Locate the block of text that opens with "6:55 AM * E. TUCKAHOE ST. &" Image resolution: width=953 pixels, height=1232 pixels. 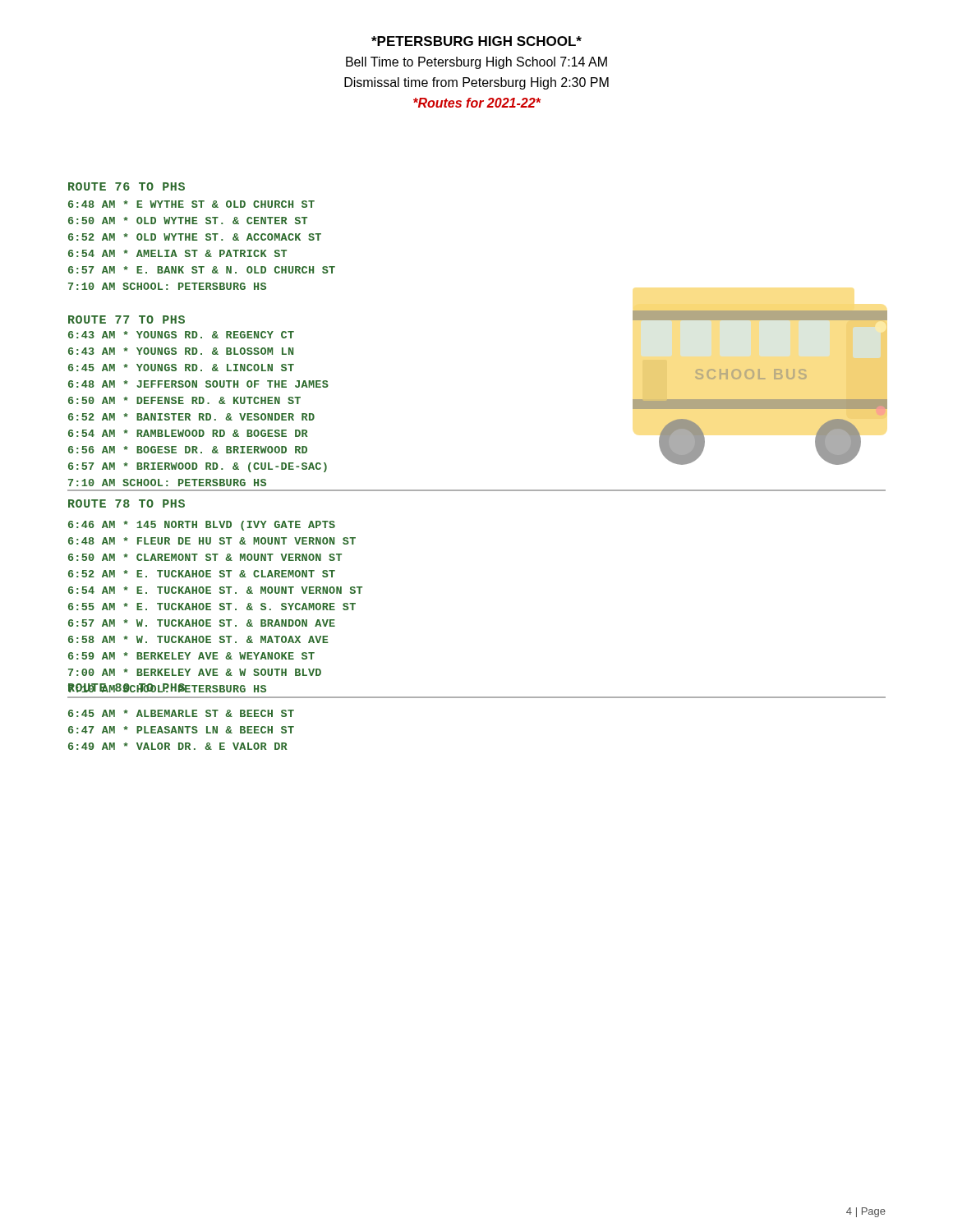click(x=212, y=607)
